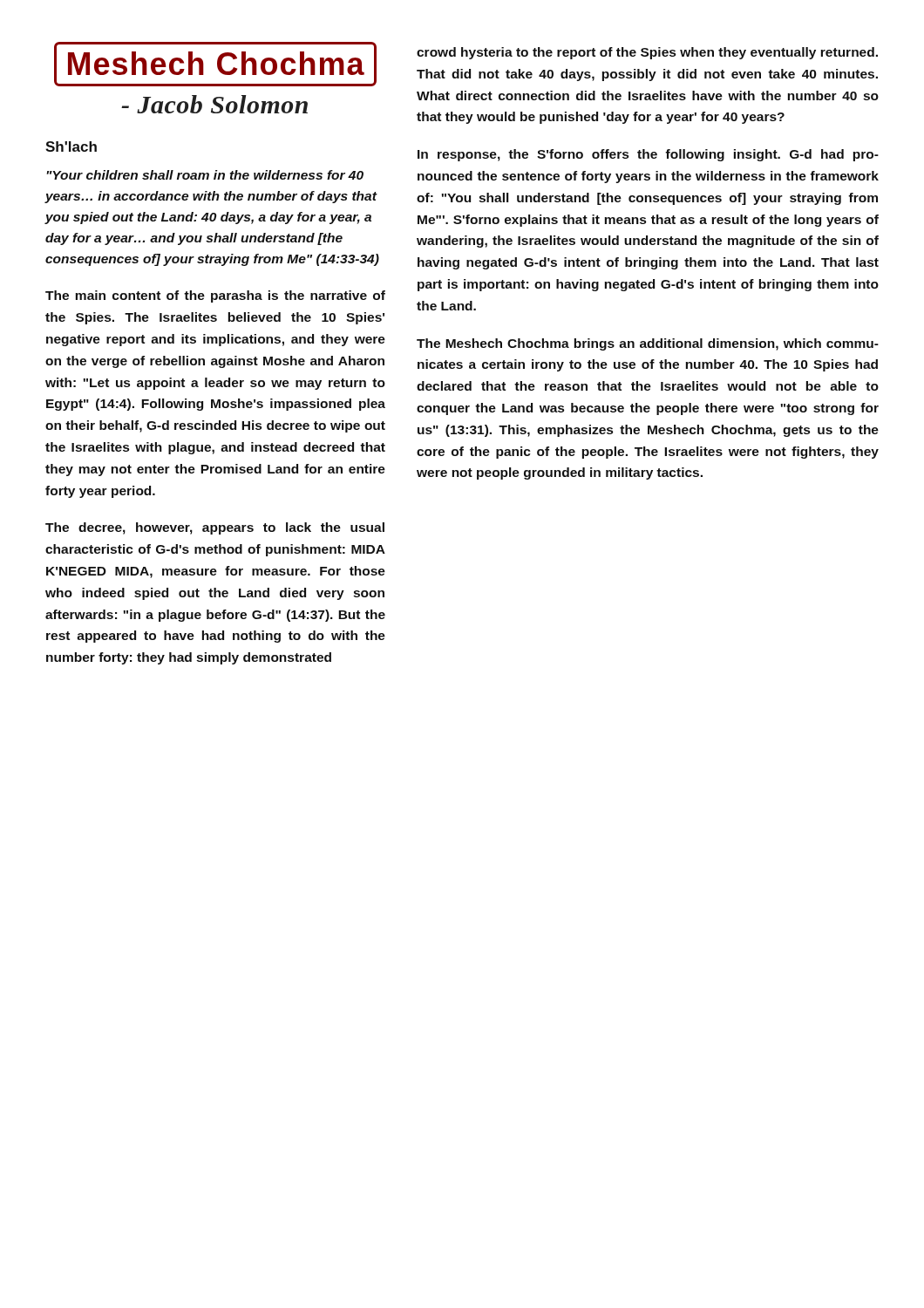Where is the passage that starts "The main content of the"?
Image resolution: width=924 pixels, height=1308 pixels.
click(215, 393)
